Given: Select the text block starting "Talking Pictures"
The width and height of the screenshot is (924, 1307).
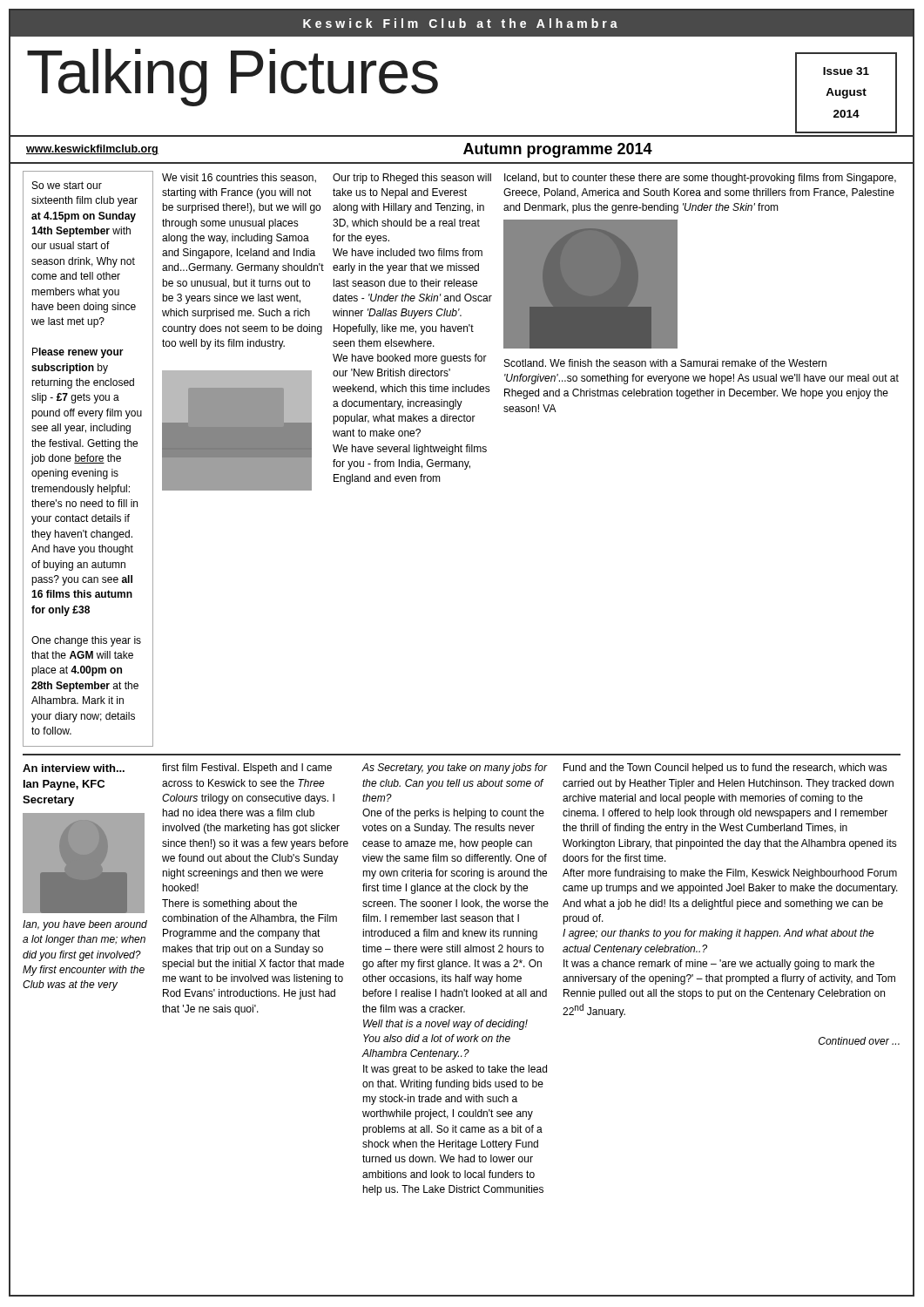Looking at the screenshot, I should (x=233, y=73).
